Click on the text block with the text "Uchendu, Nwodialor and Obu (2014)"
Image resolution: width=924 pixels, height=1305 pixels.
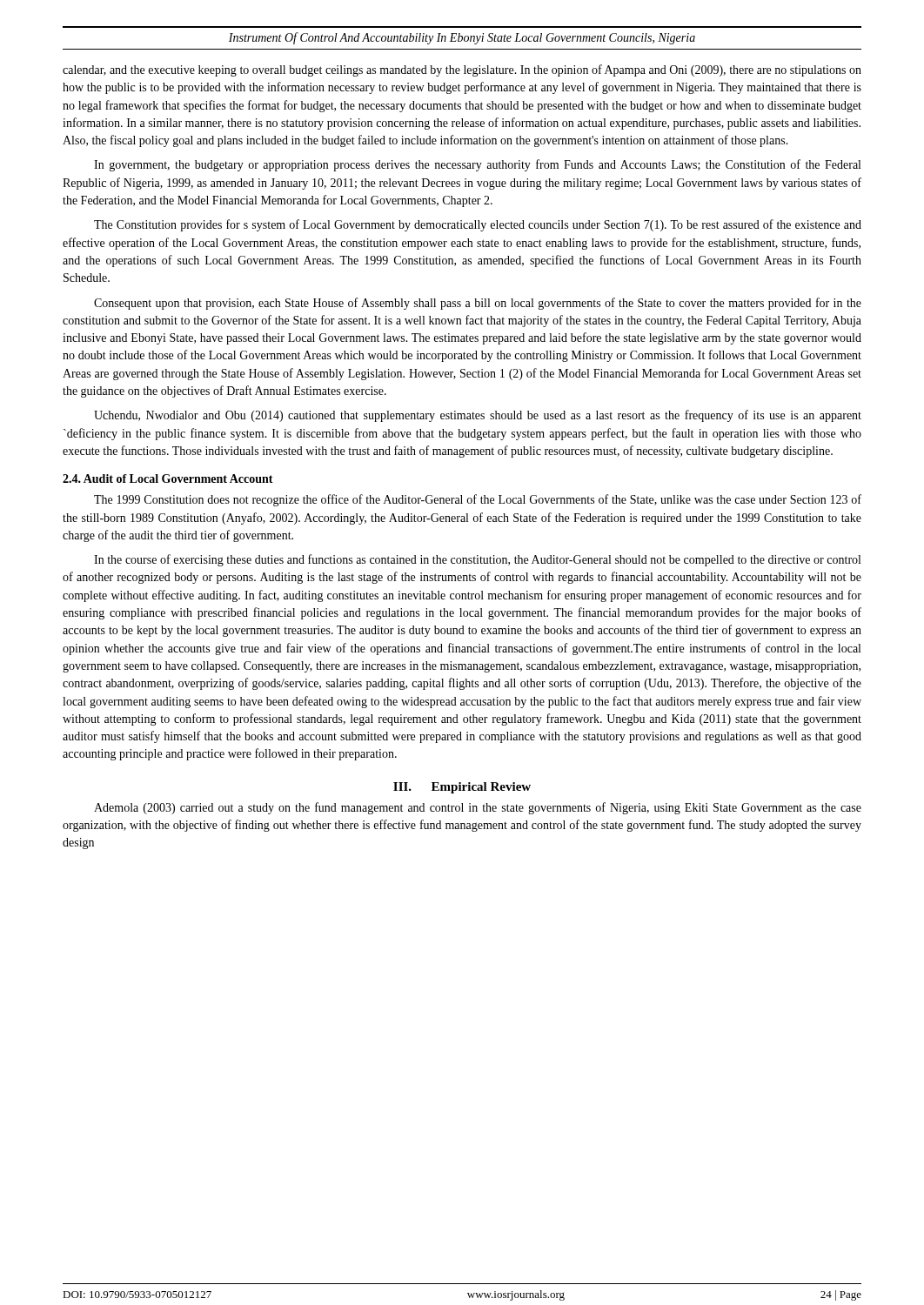tap(462, 434)
